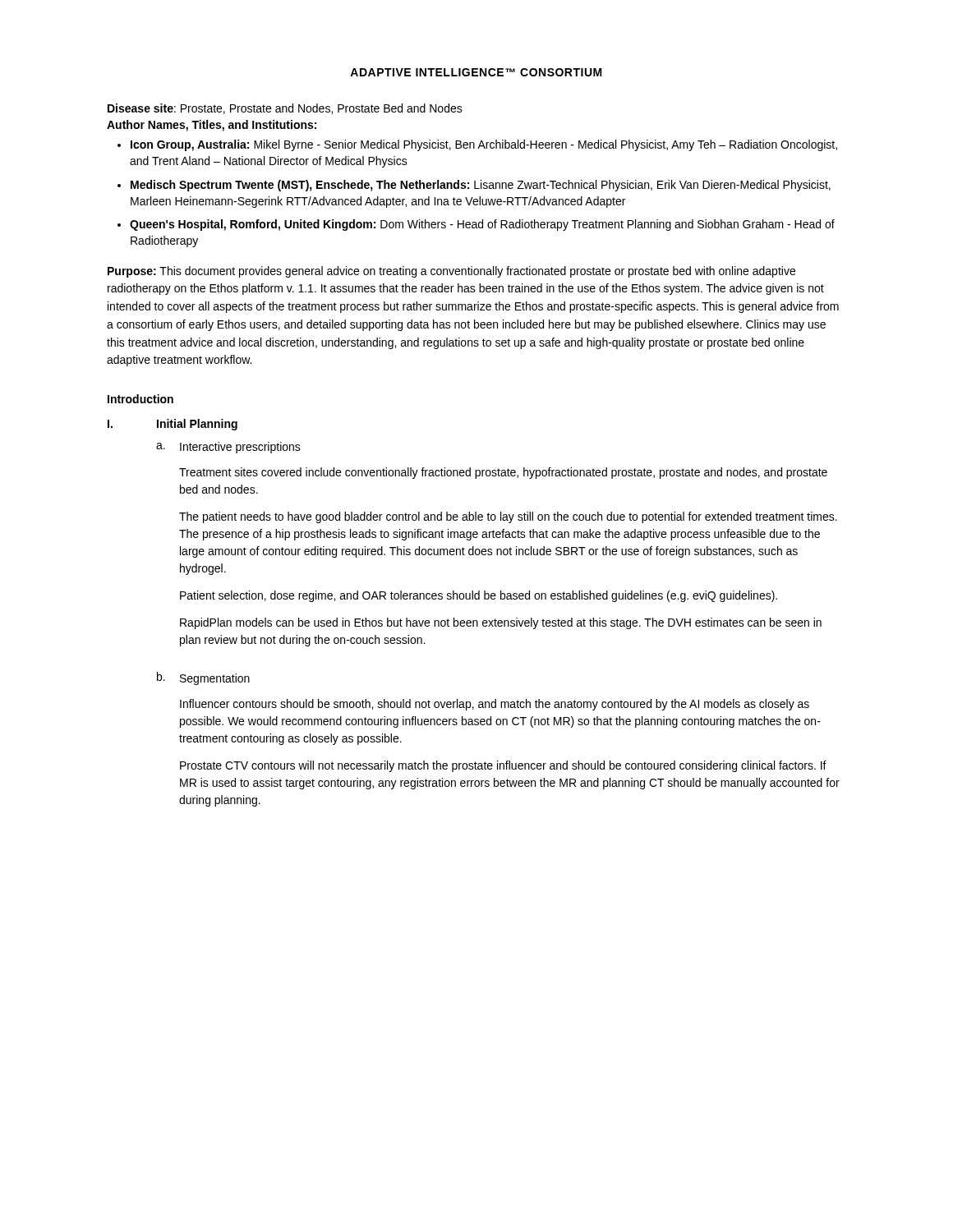Navigate to the passage starting "Treatment sites covered include"
This screenshot has height=1232, width=953.
coord(503,481)
